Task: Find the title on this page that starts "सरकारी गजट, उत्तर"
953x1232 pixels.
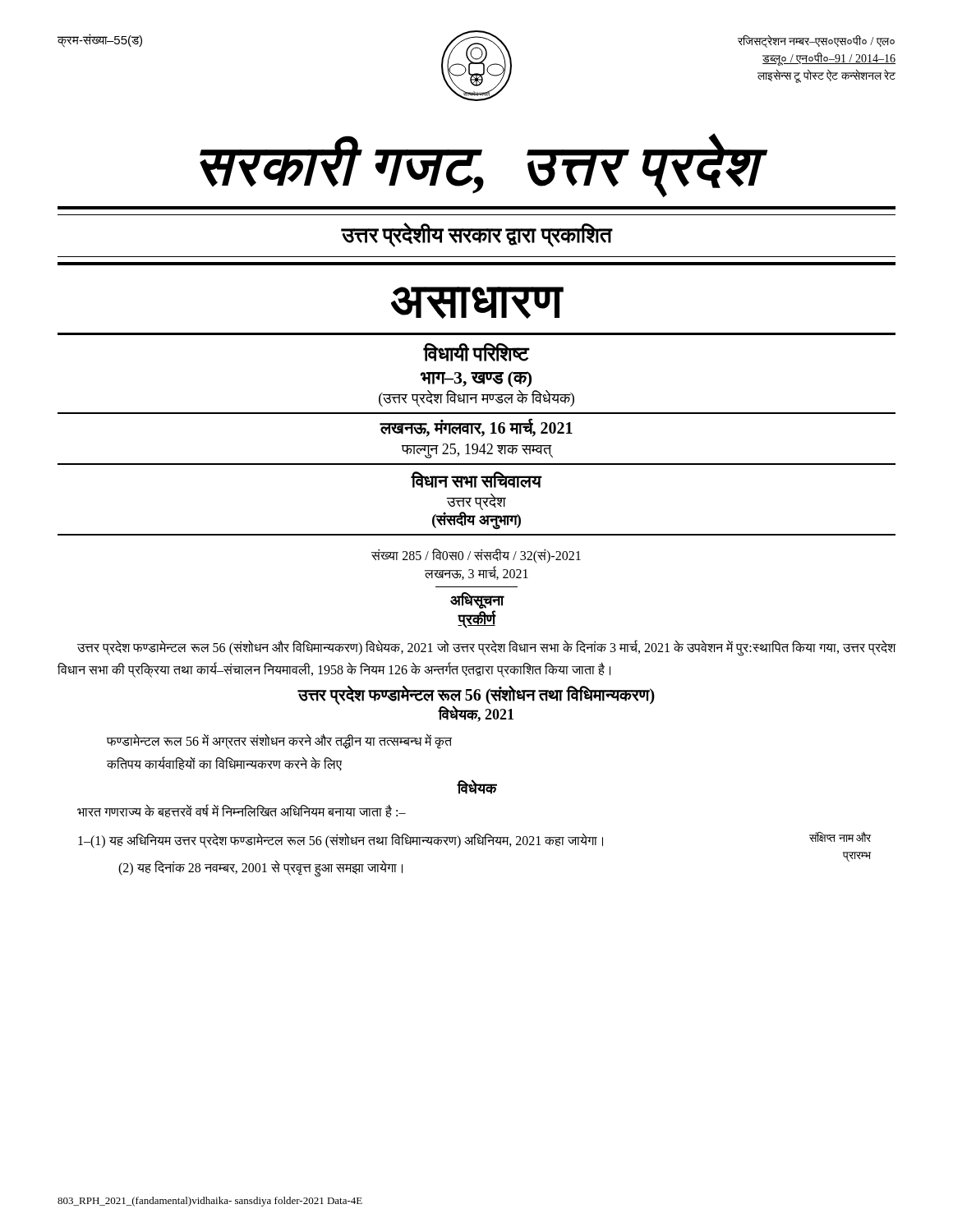Action: (476, 166)
